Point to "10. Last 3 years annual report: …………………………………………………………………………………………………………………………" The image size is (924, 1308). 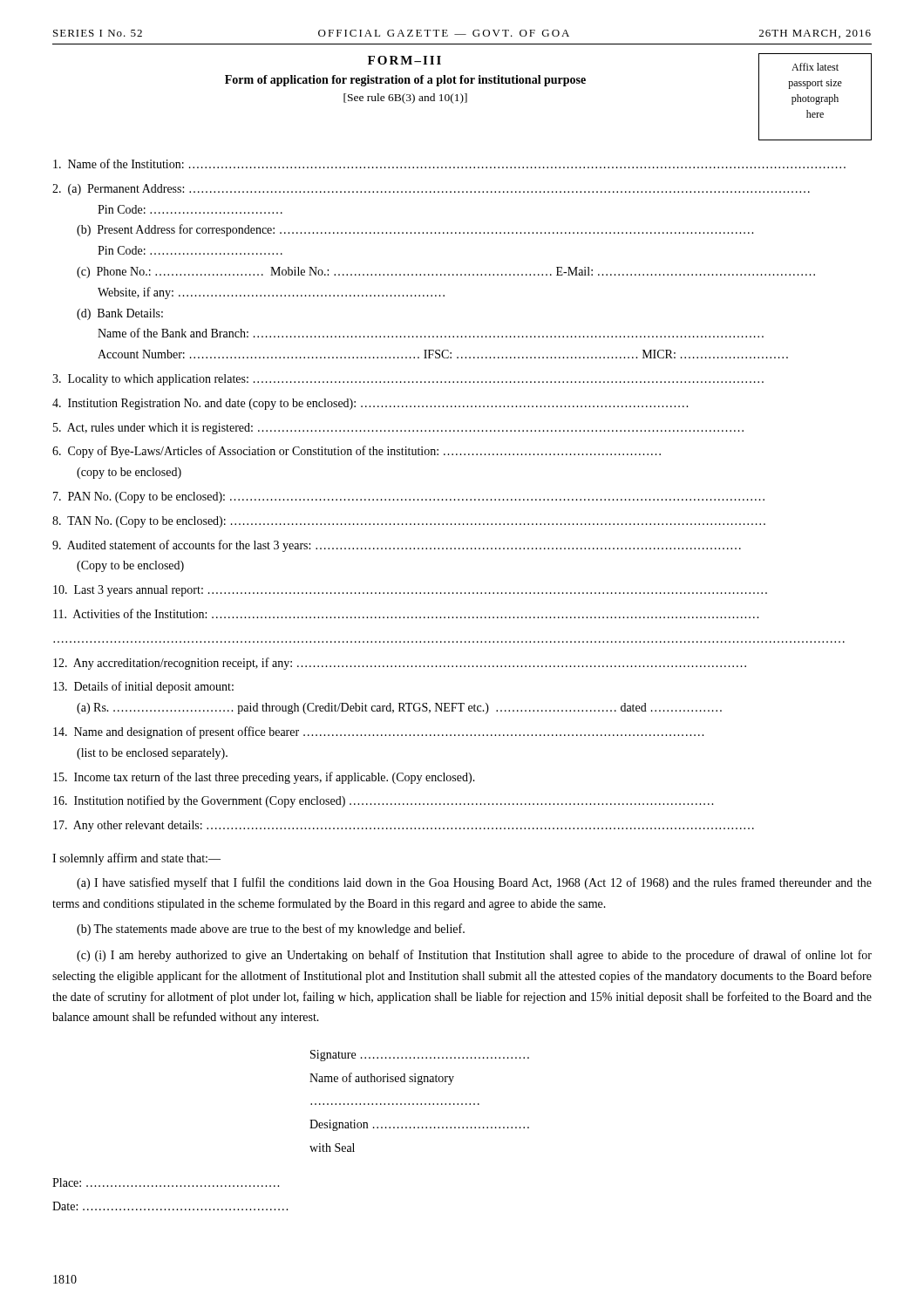[410, 590]
